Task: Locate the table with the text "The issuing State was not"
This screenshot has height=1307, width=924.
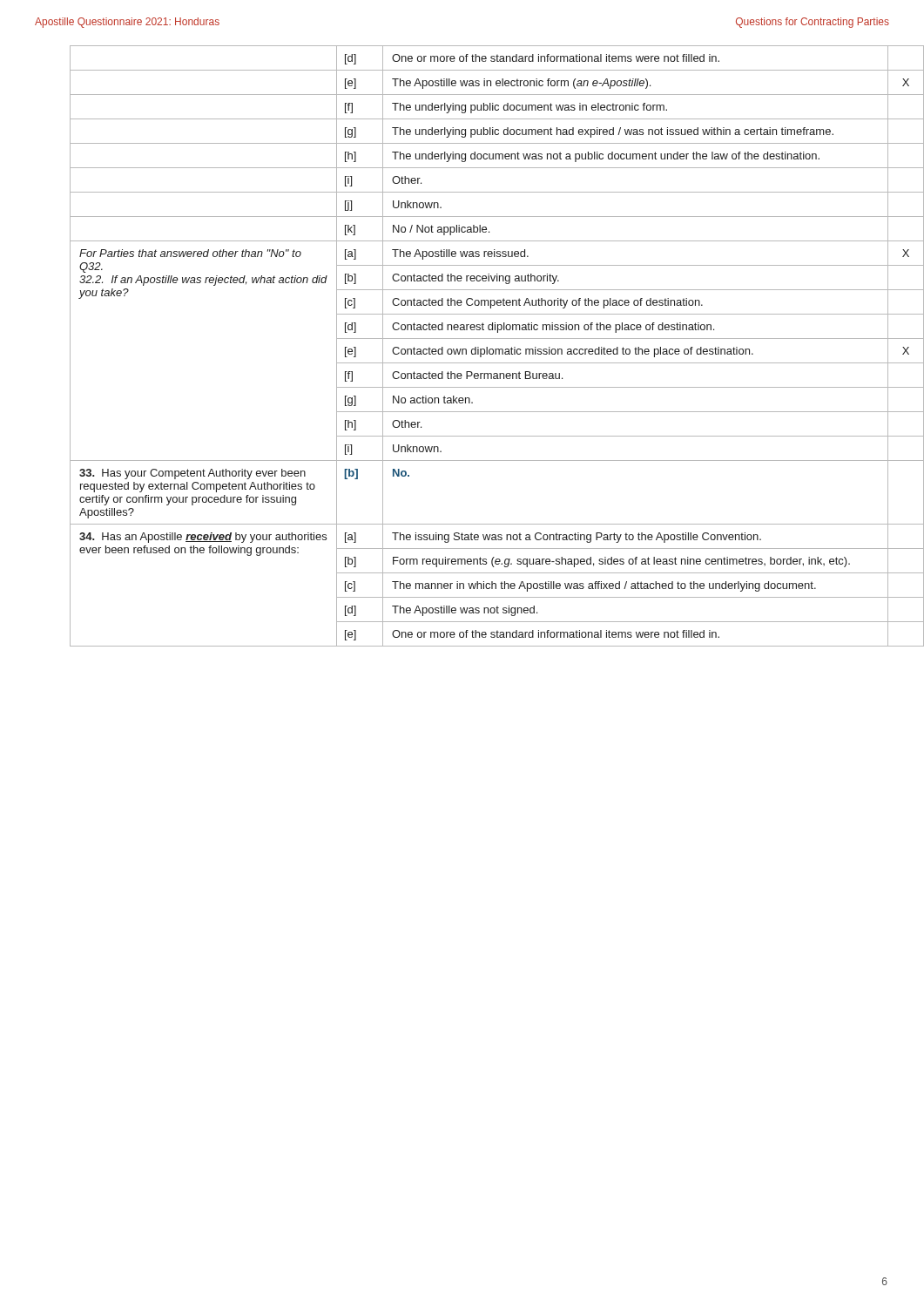Action: 462,346
